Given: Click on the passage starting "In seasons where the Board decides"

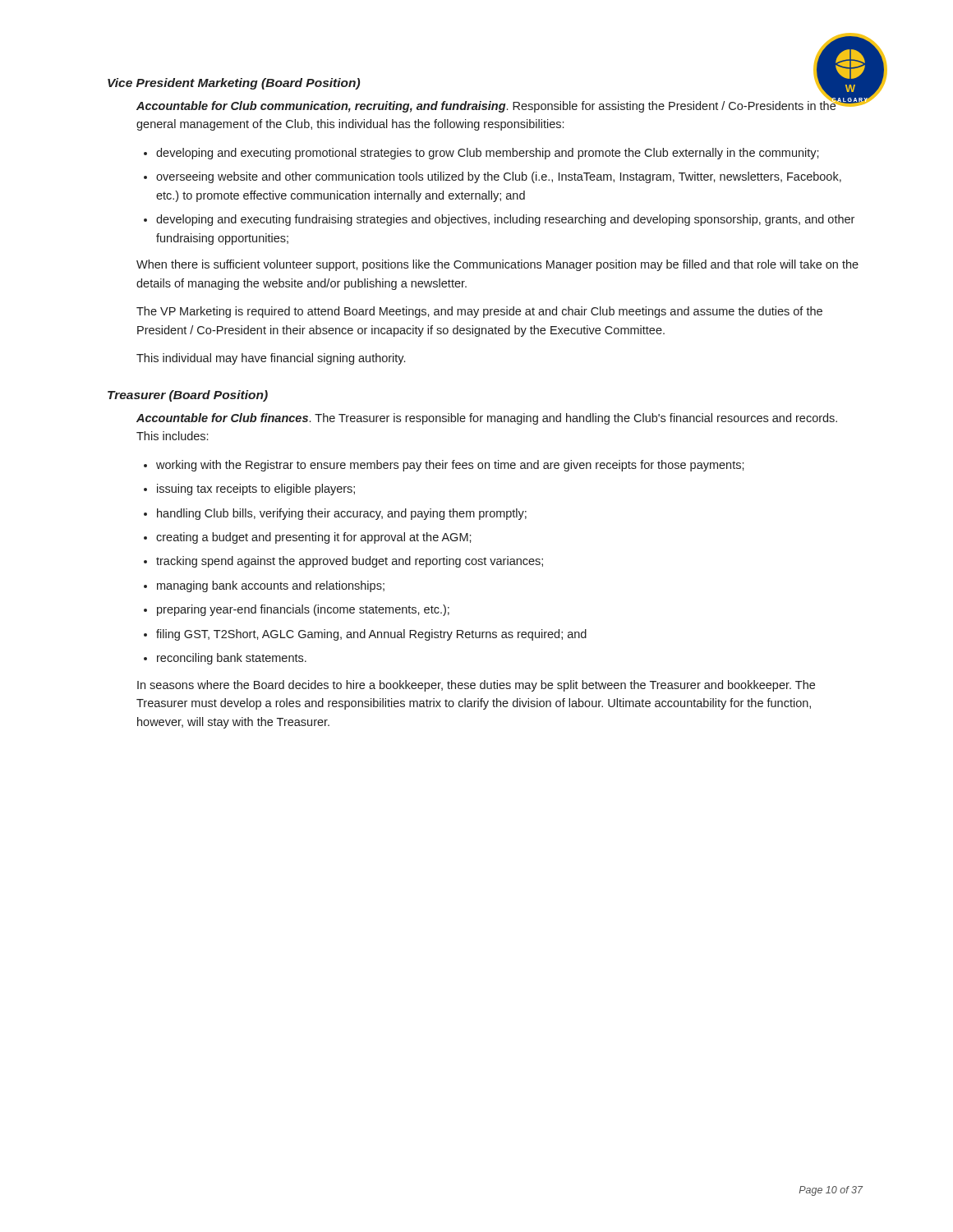Looking at the screenshot, I should [x=476, y=703].
